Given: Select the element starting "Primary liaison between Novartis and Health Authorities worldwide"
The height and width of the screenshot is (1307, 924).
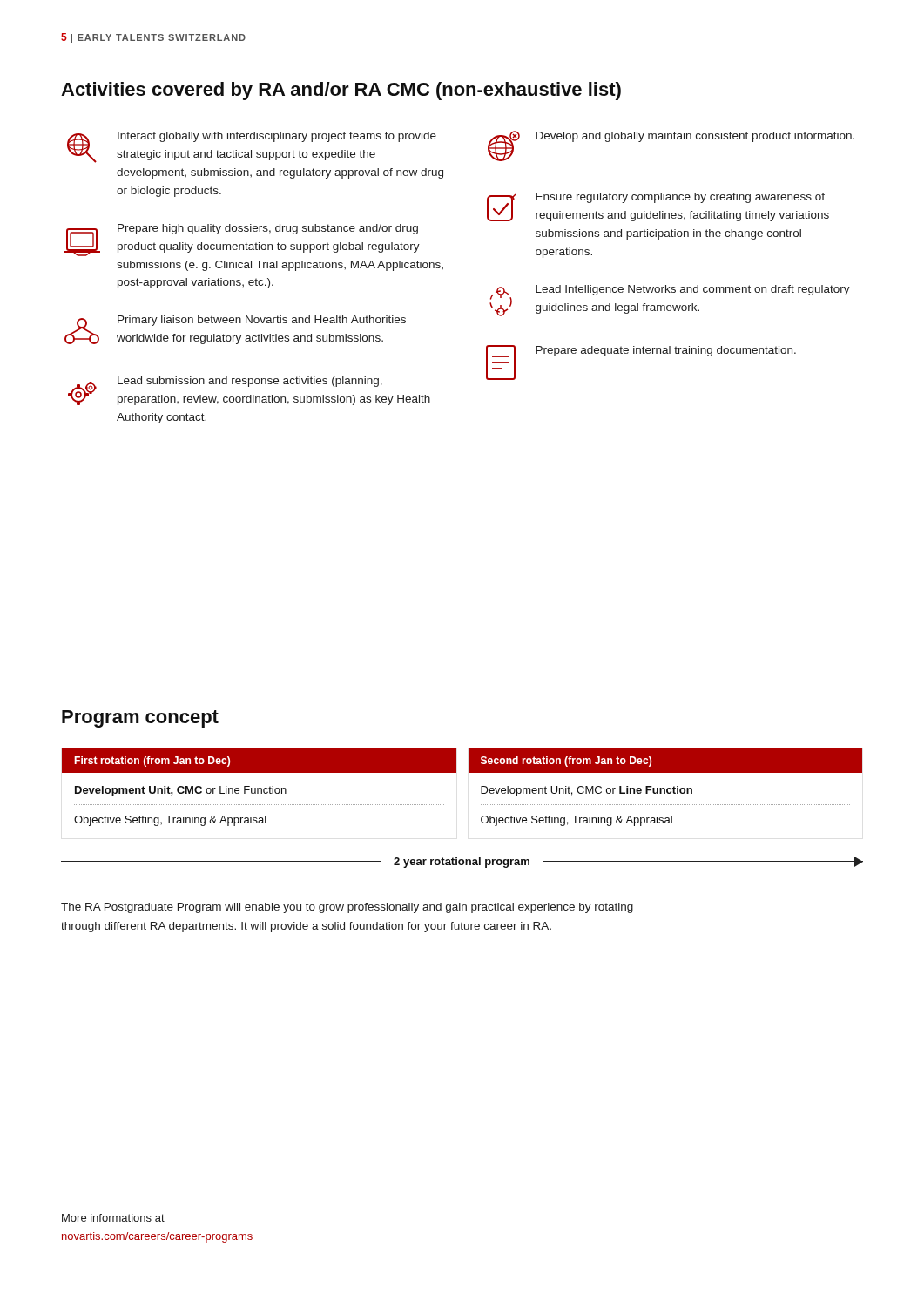Looking at the screenshot, I should point(253,332).
